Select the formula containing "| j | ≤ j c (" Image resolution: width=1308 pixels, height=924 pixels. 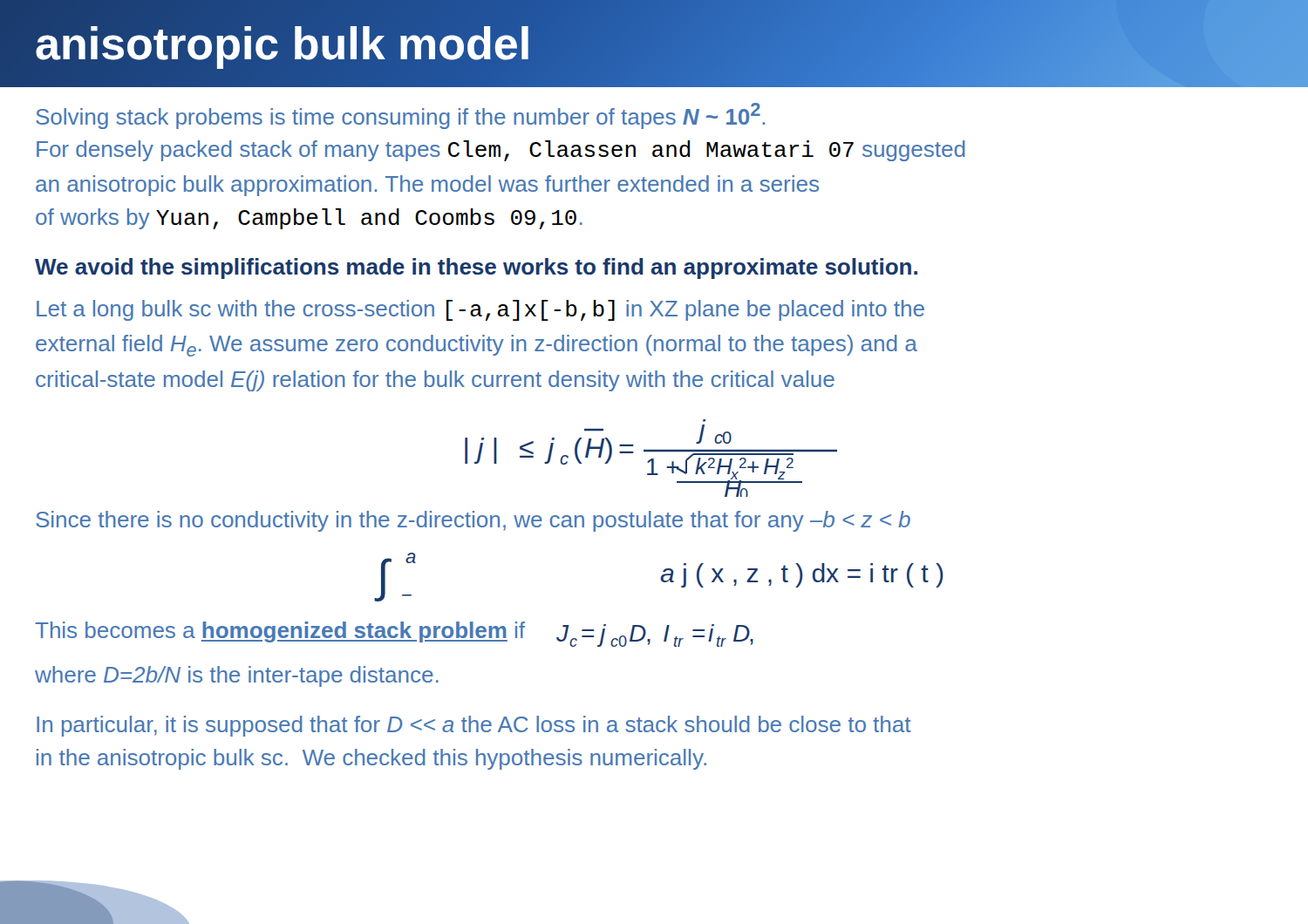[x=654, y=451]
